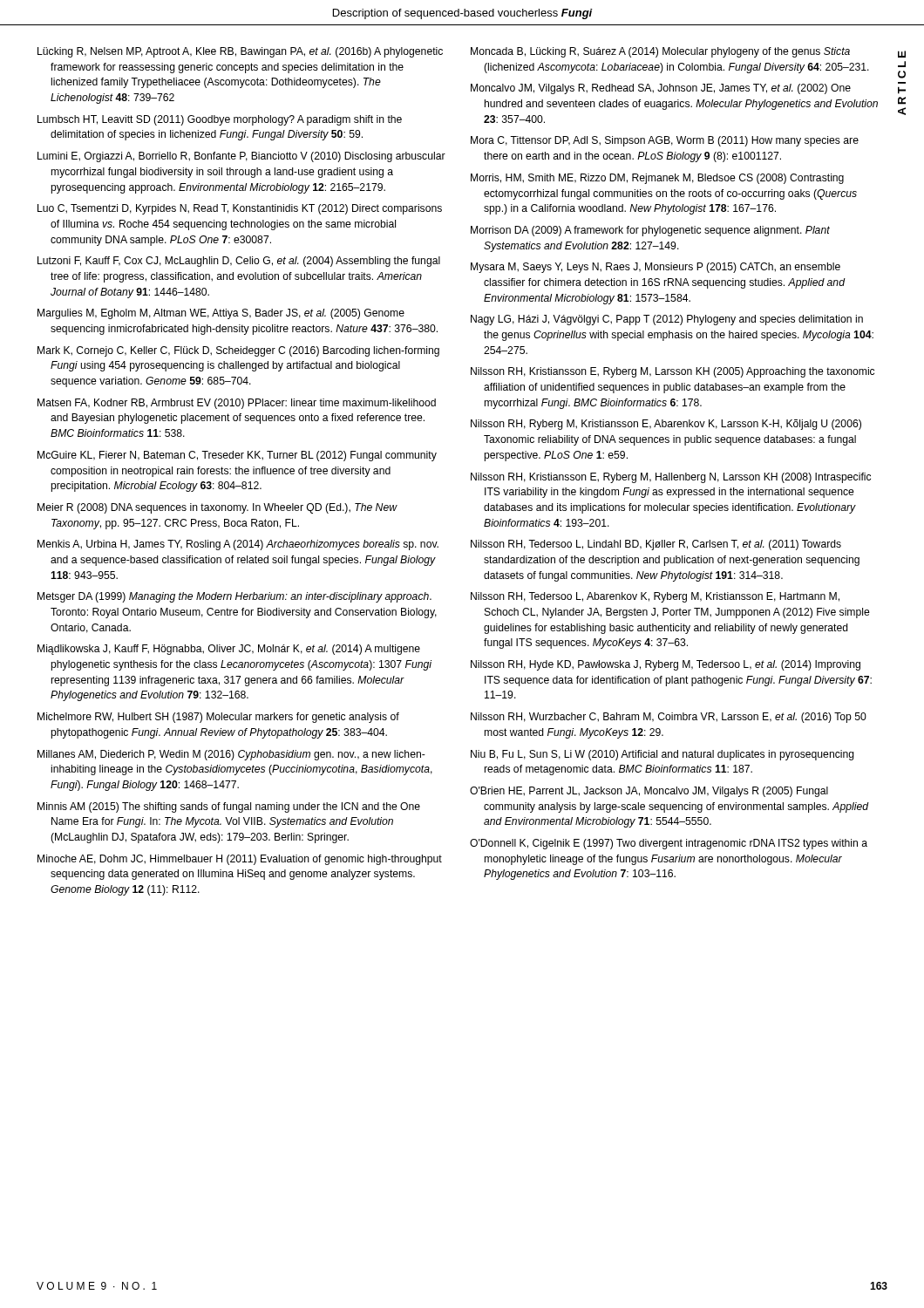Select the list item containing "Morrison DA (2009) A framework"

pos(650,238)
